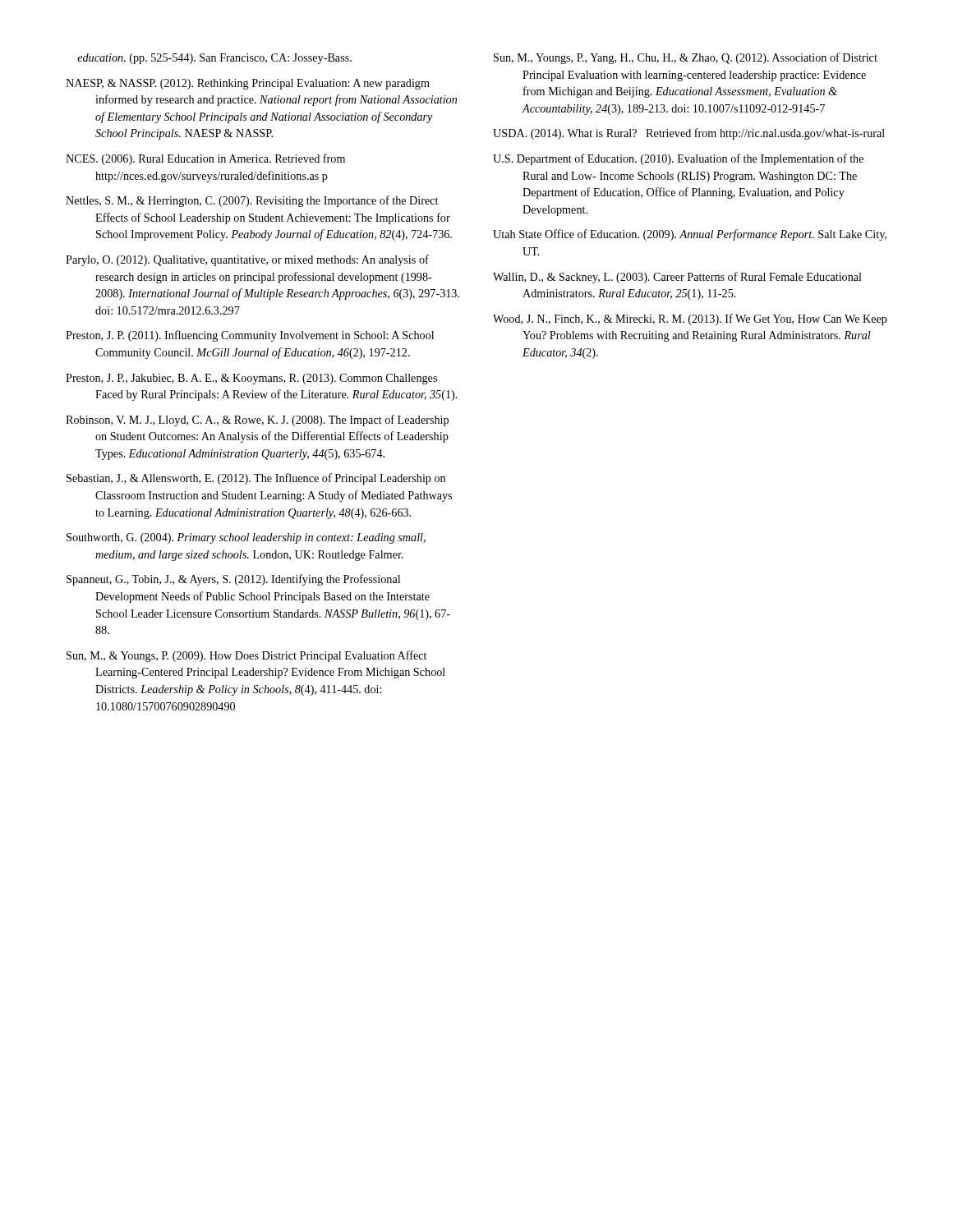Click on the list item containing "NAESP, & NASSP. (2012)."
953x1232 pixels.
click(x=262, y=108)
